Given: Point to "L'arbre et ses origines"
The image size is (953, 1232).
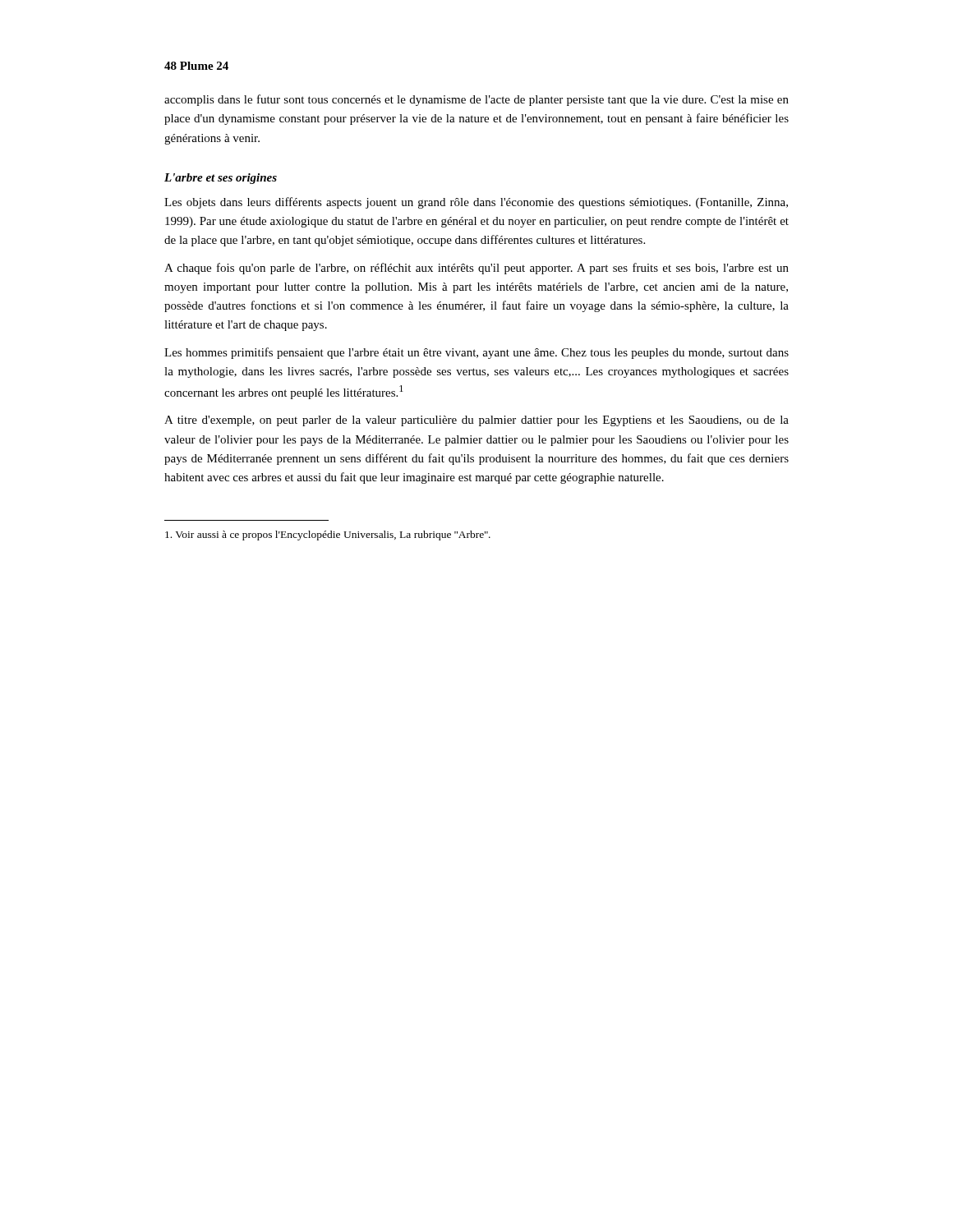Looking at the screenshot, I should click(221, 177).
